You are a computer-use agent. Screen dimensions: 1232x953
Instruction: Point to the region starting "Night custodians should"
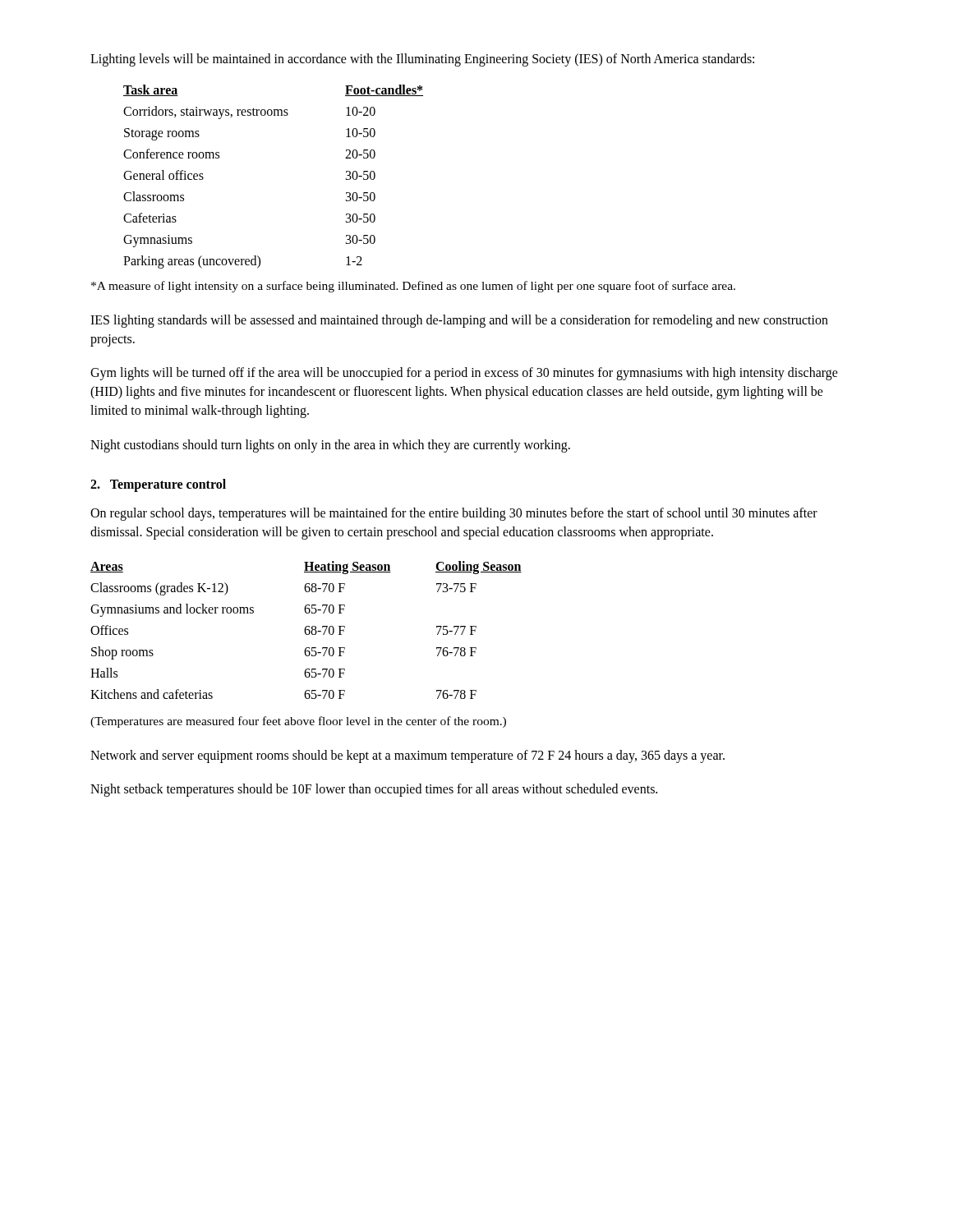coord(331,444)
